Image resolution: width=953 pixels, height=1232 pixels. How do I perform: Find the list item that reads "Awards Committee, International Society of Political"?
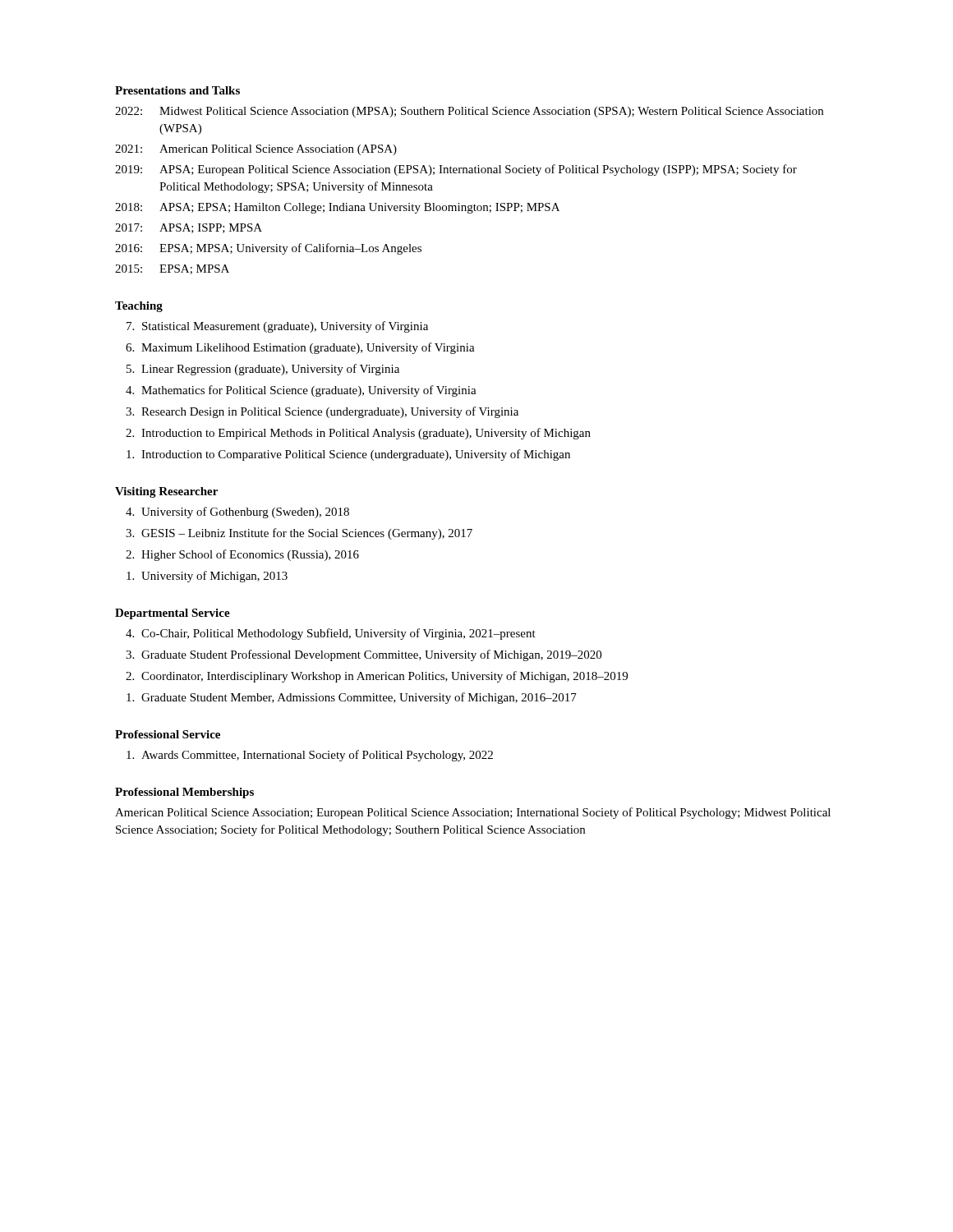click(488, 755)
